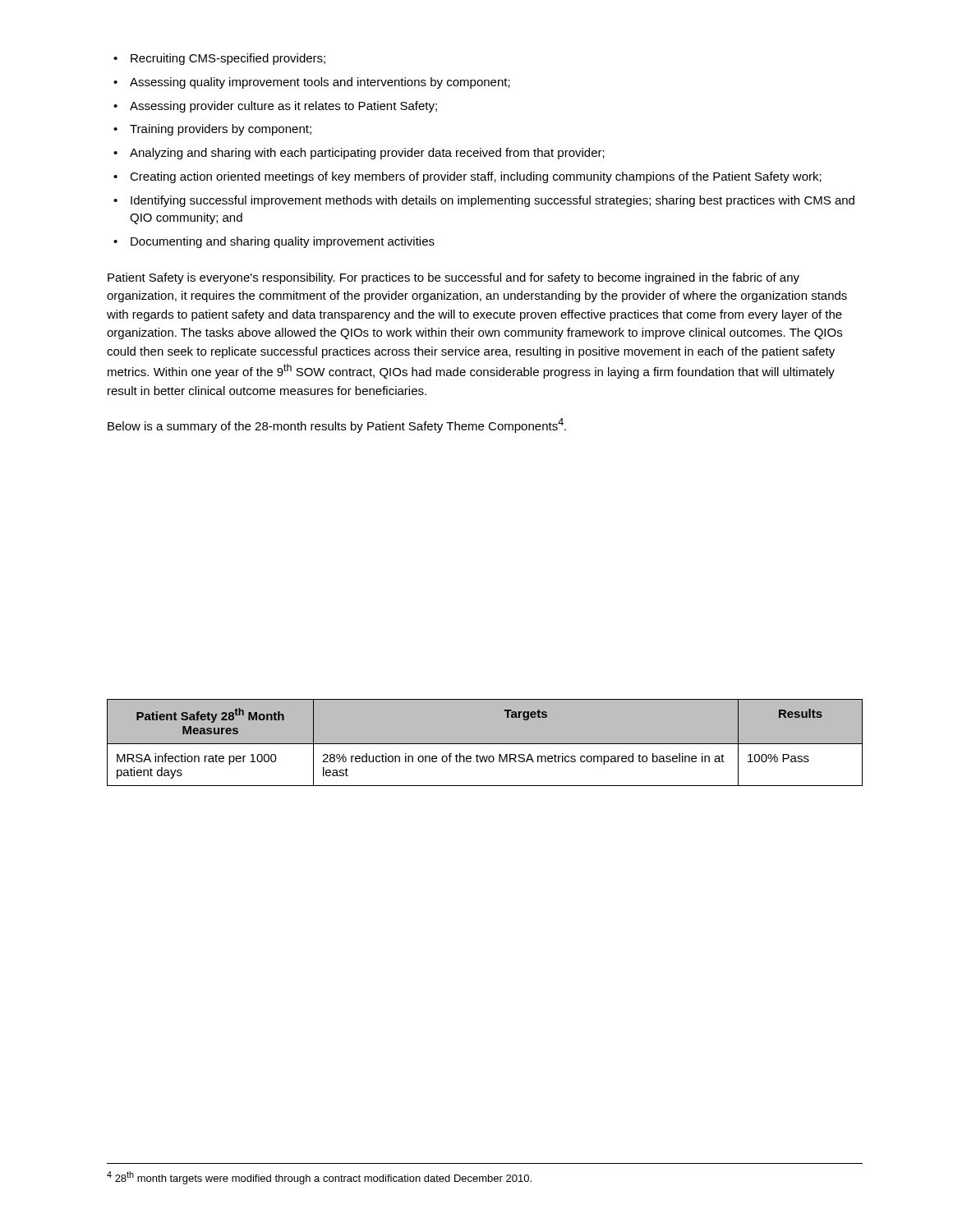Find the region starting "• Analyzing and sharing with each participating"
The image size is (953, 1232).
[x=359, y=153]
